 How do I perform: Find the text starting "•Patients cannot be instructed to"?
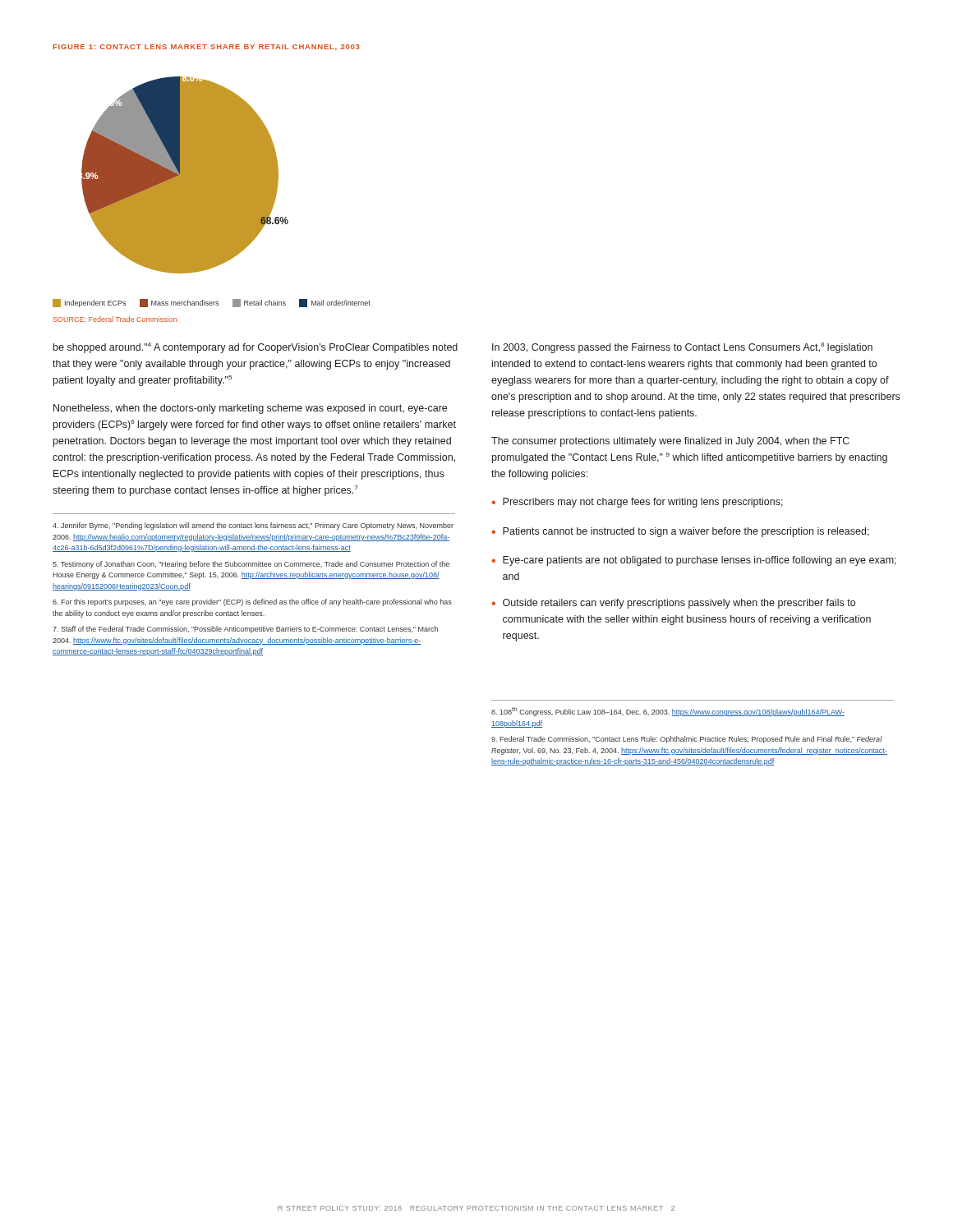click(x=680, y=533)
